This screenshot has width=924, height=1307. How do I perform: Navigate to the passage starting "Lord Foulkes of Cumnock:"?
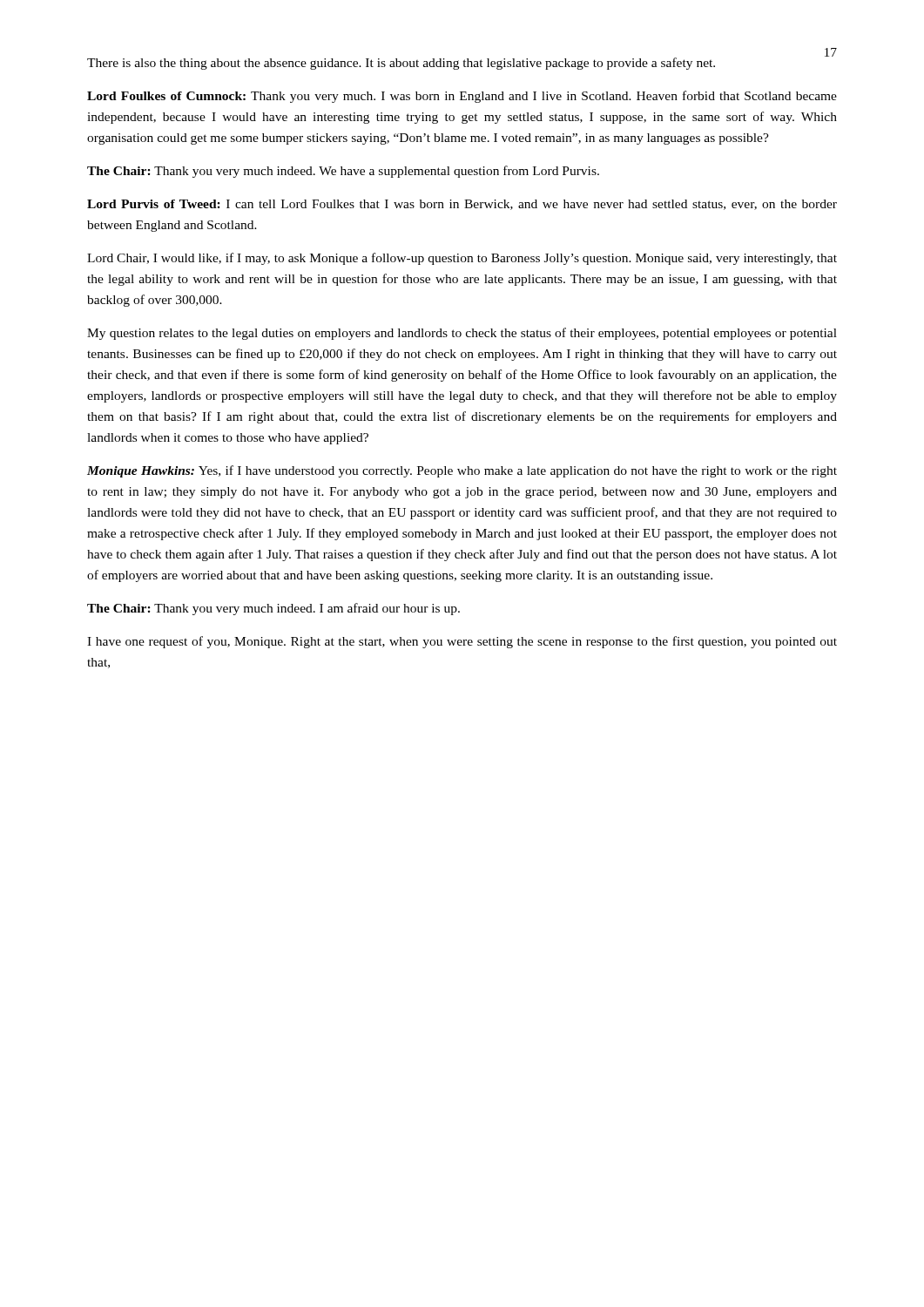point(462,116)
